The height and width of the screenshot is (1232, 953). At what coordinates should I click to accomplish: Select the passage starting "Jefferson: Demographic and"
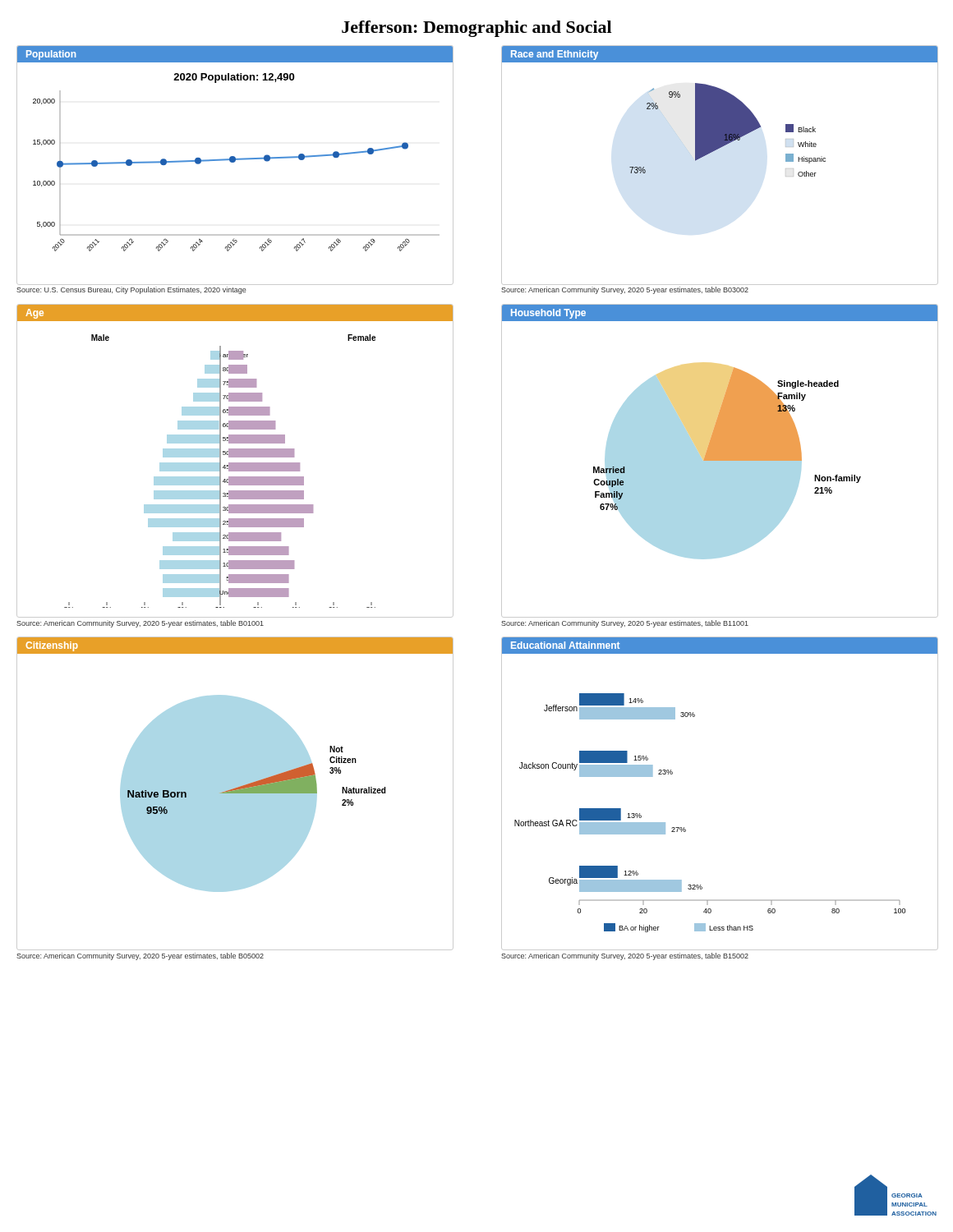click(476, 27)
